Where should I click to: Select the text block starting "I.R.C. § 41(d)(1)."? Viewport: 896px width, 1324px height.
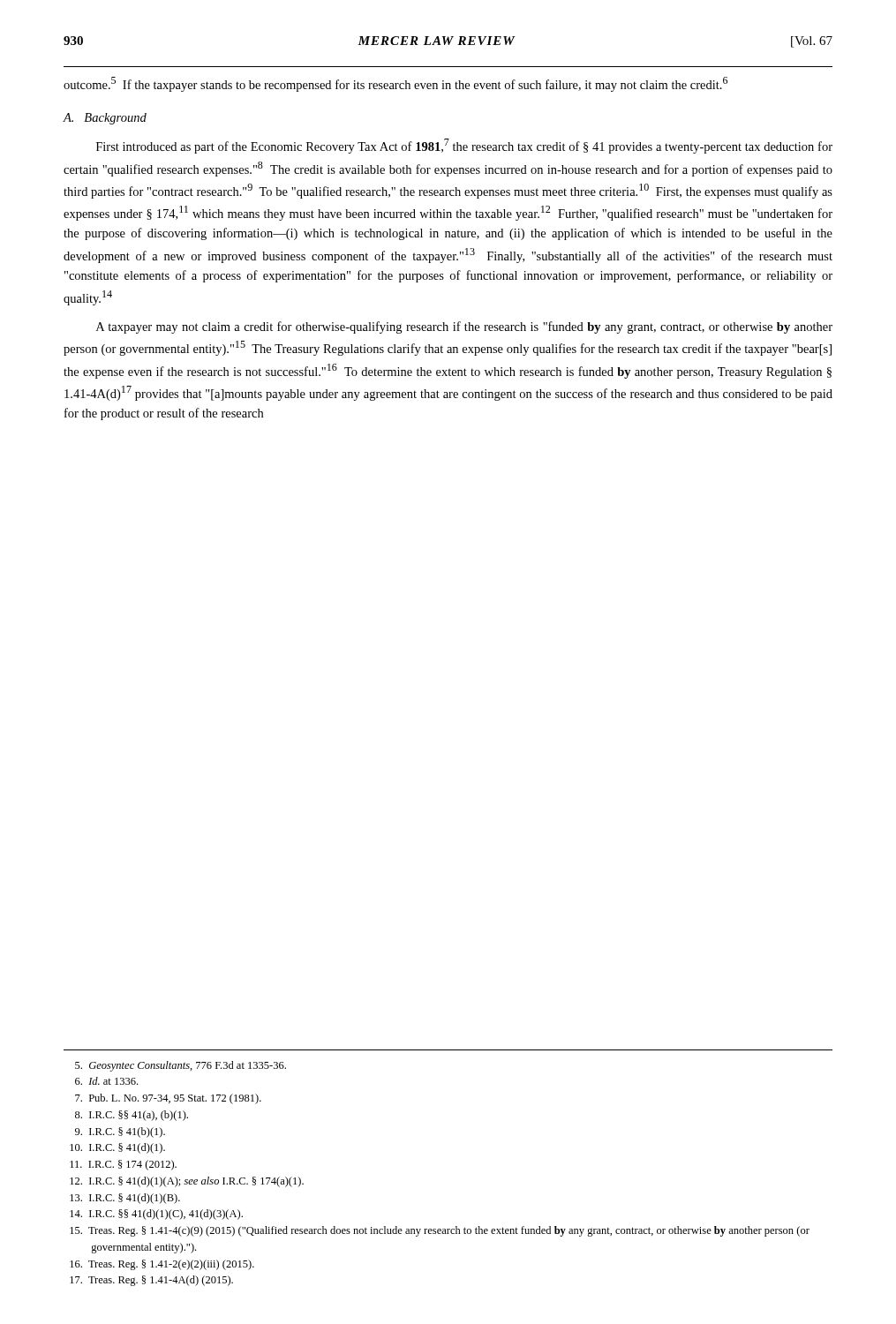click(x=115, y=1148)
